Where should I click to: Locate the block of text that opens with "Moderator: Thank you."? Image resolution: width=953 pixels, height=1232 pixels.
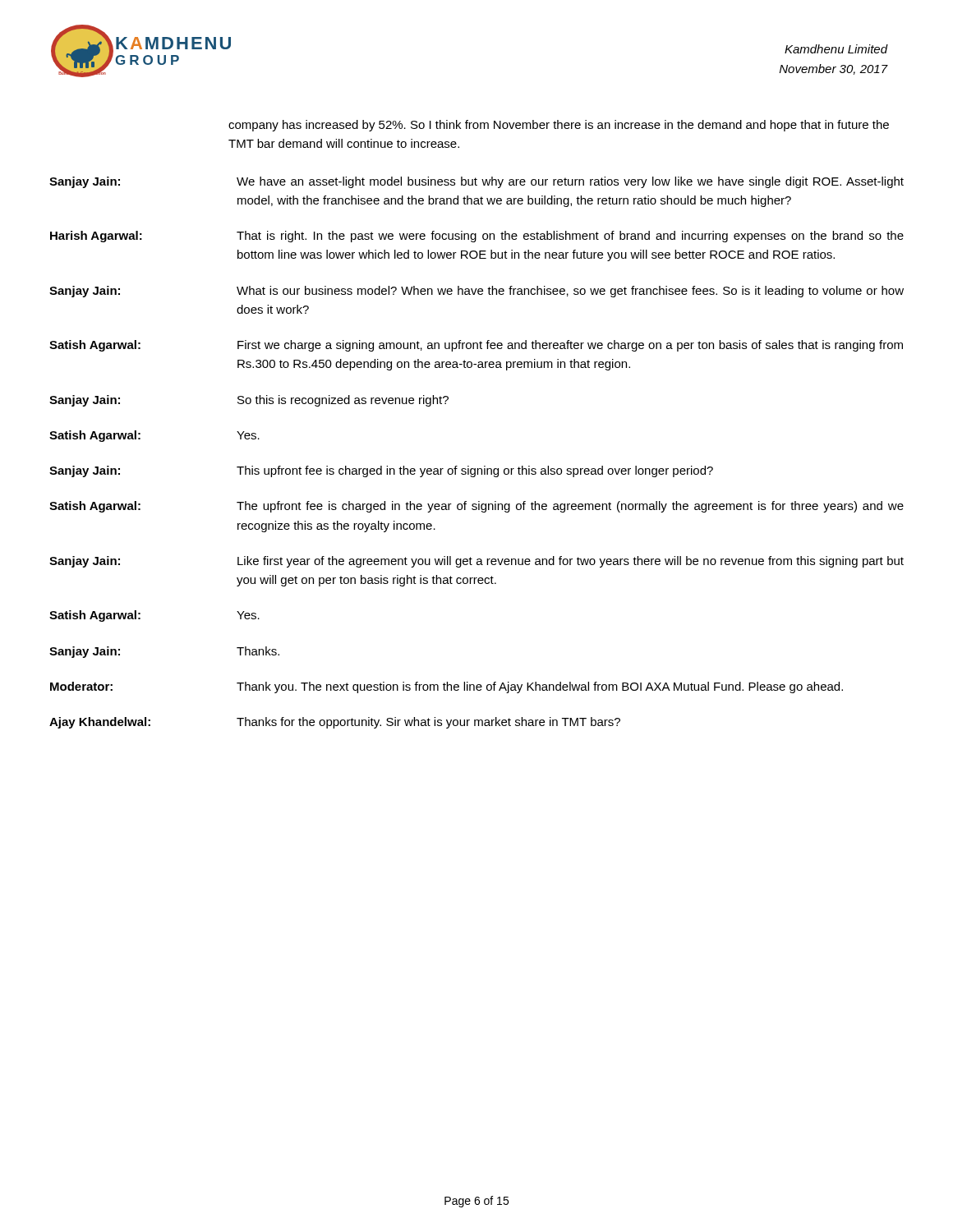pyautogui.click(x=476, y=686)
